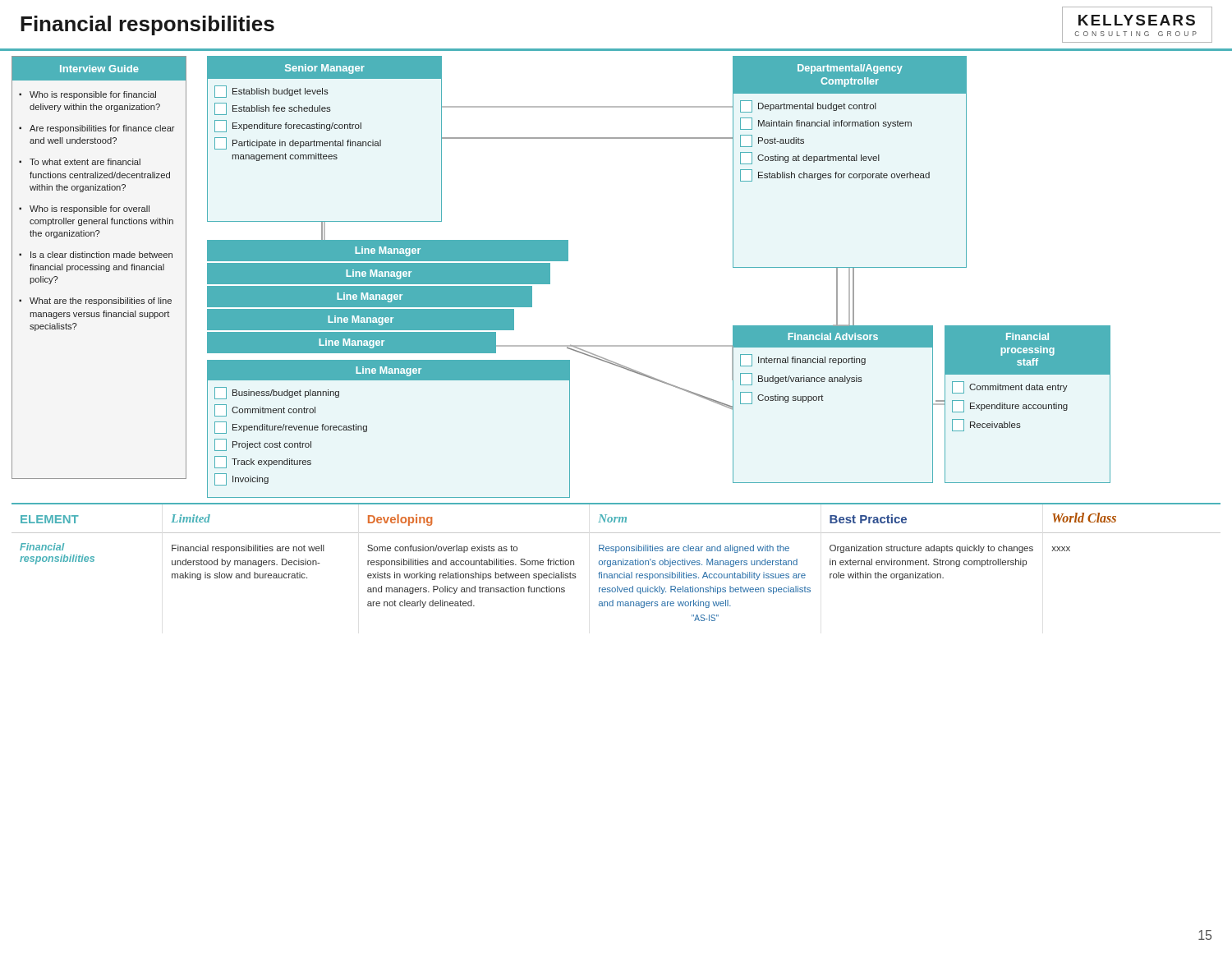1232x953 pixels.
Task: Click on the table containing "Best Practice"
Action: point(616,568)
